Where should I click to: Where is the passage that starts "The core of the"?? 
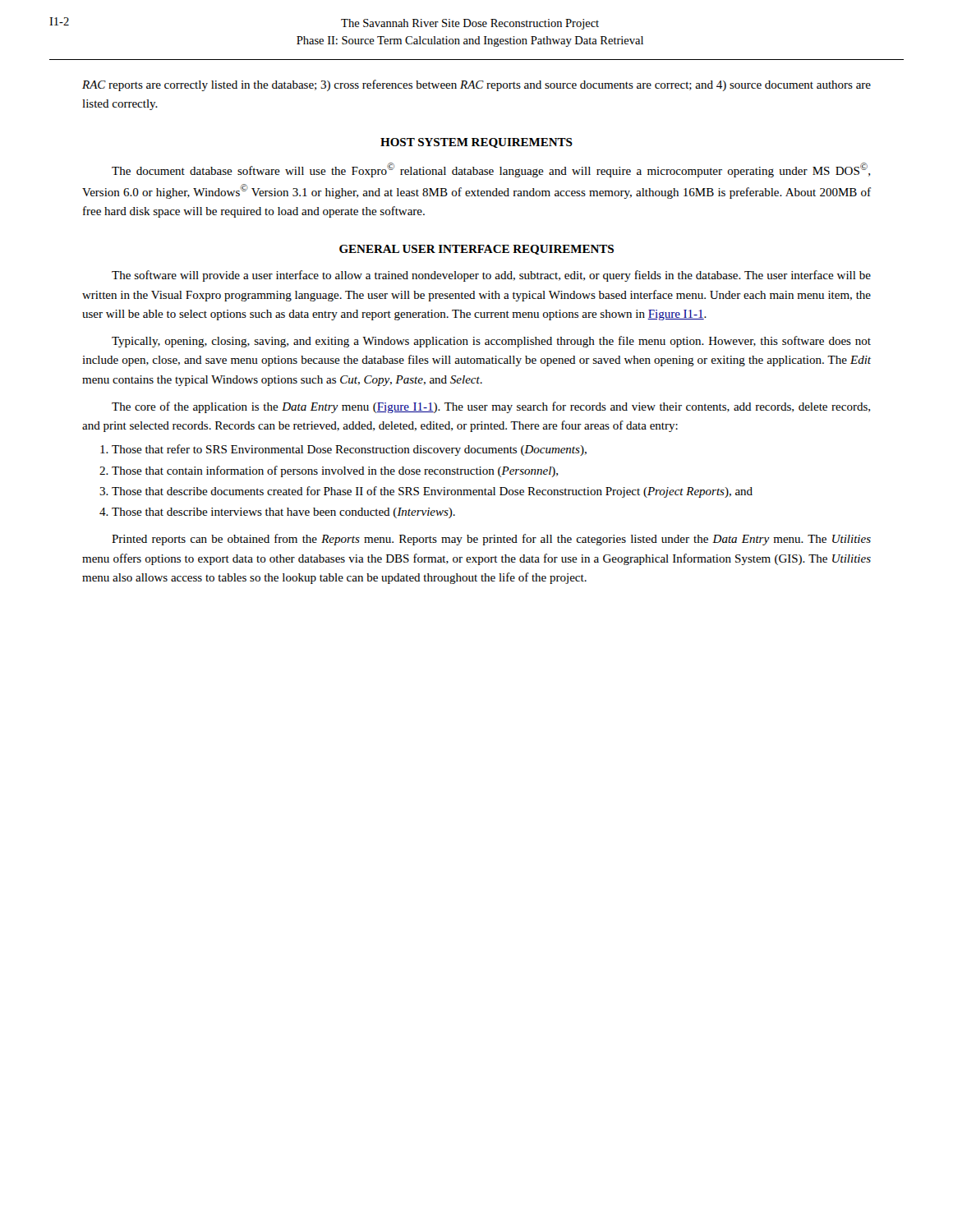[476, 416]
